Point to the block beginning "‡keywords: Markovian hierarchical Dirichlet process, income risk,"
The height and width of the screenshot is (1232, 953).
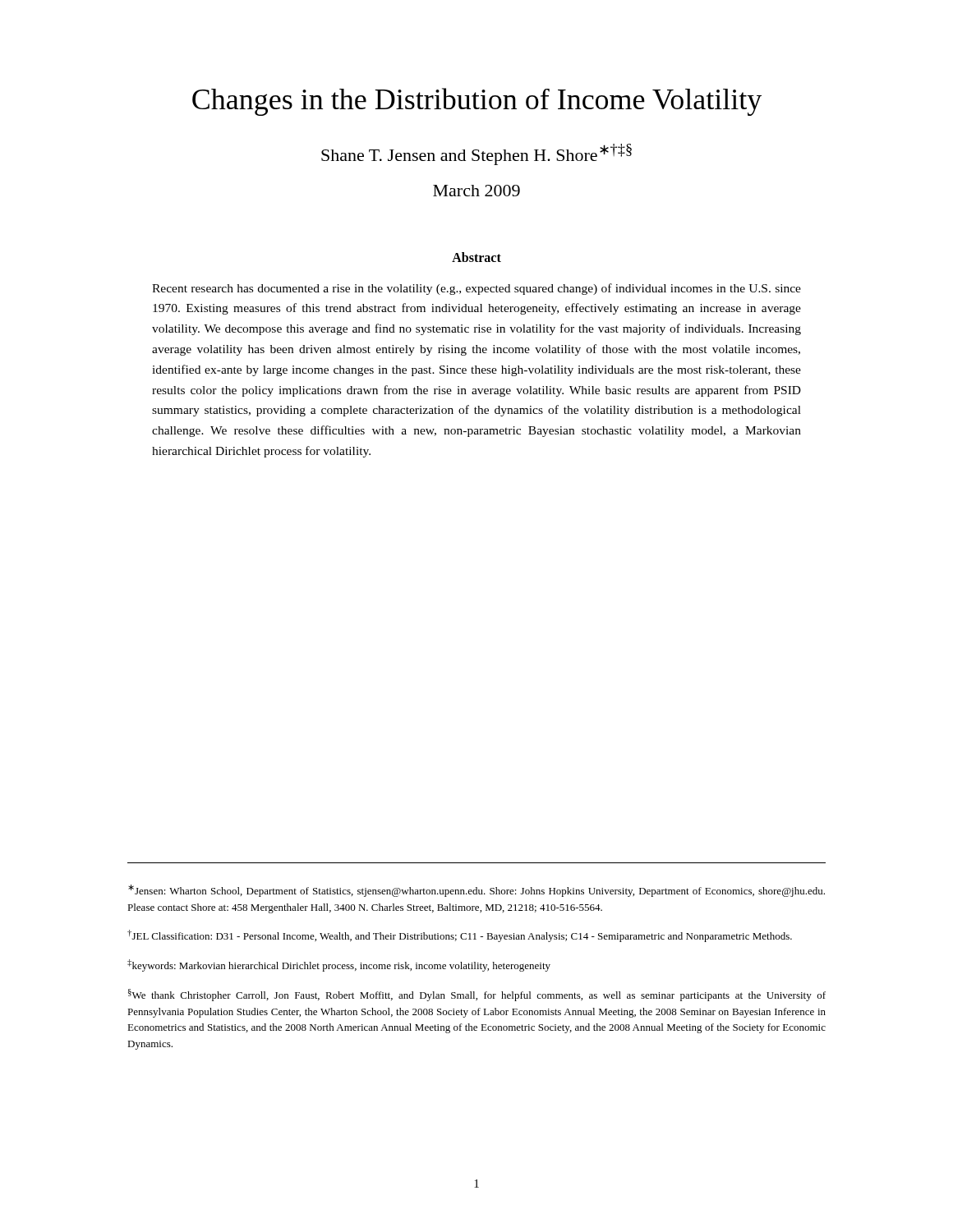476,965
